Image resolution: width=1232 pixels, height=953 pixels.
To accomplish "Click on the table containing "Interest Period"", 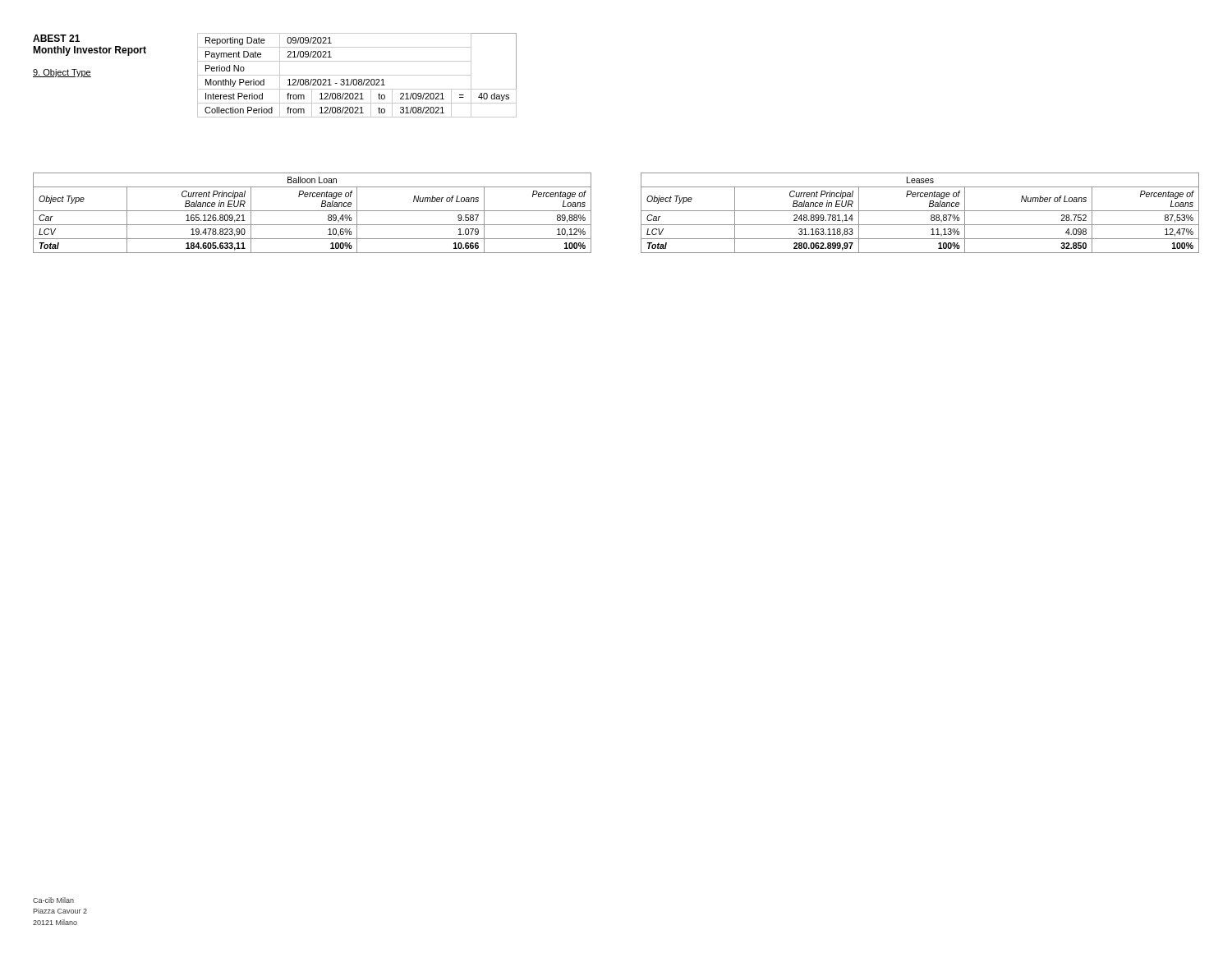I will tap(353, 75).
